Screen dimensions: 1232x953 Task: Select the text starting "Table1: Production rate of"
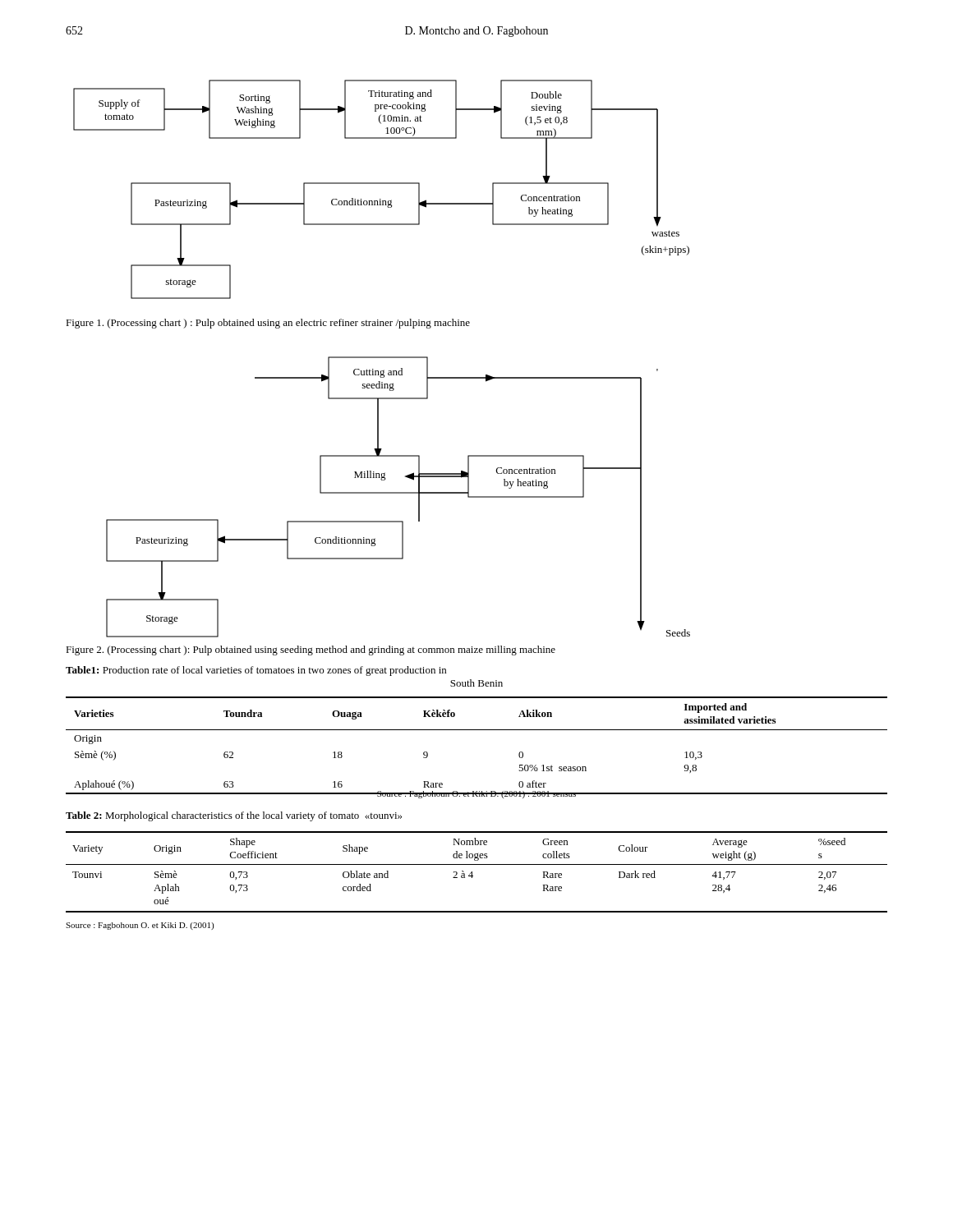[476, 677]
